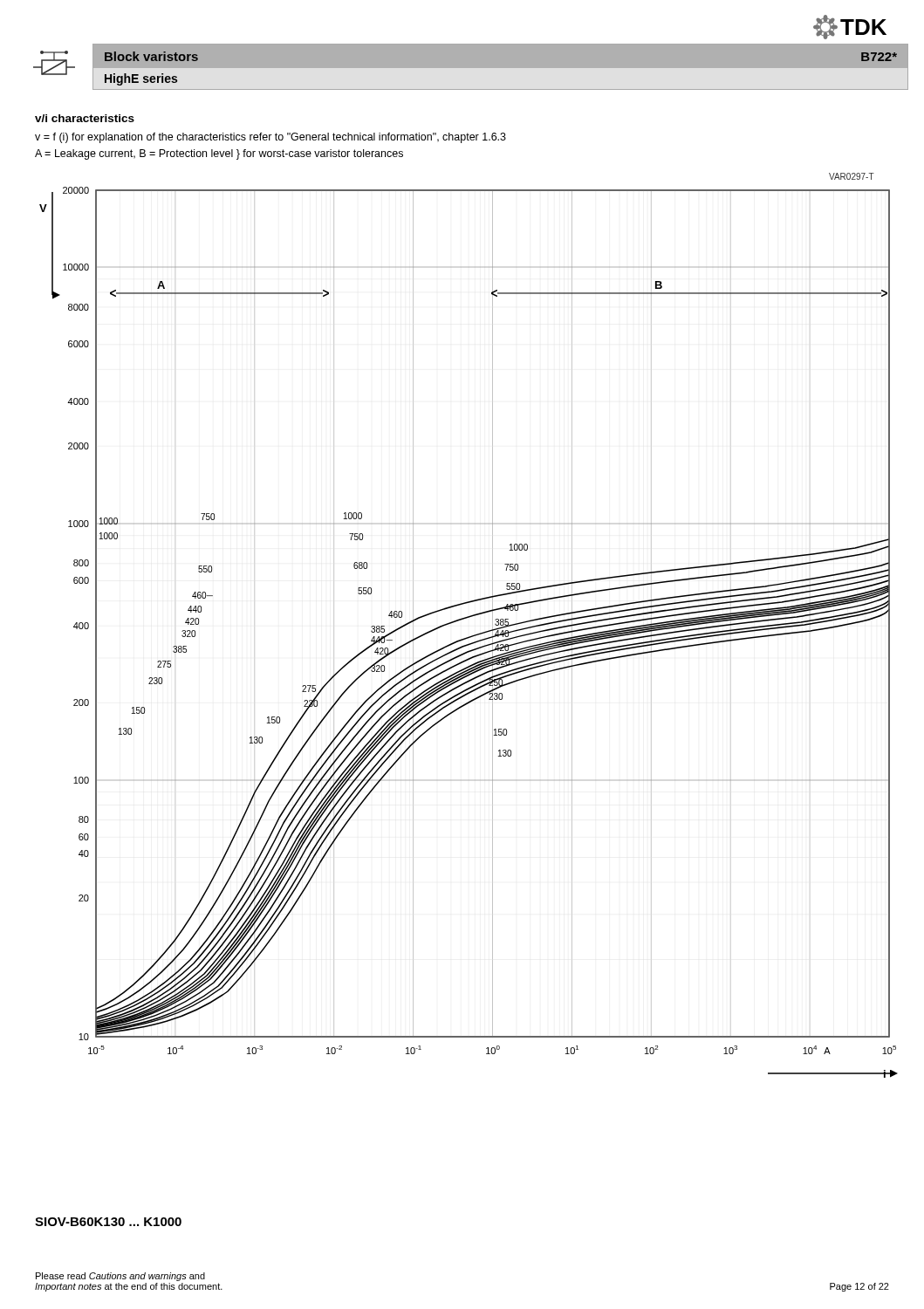Click where it says "SIOV-B60K130 ... K1000"
Viewport: 924px width, 1309px height.
click(x=108, y=1221)
